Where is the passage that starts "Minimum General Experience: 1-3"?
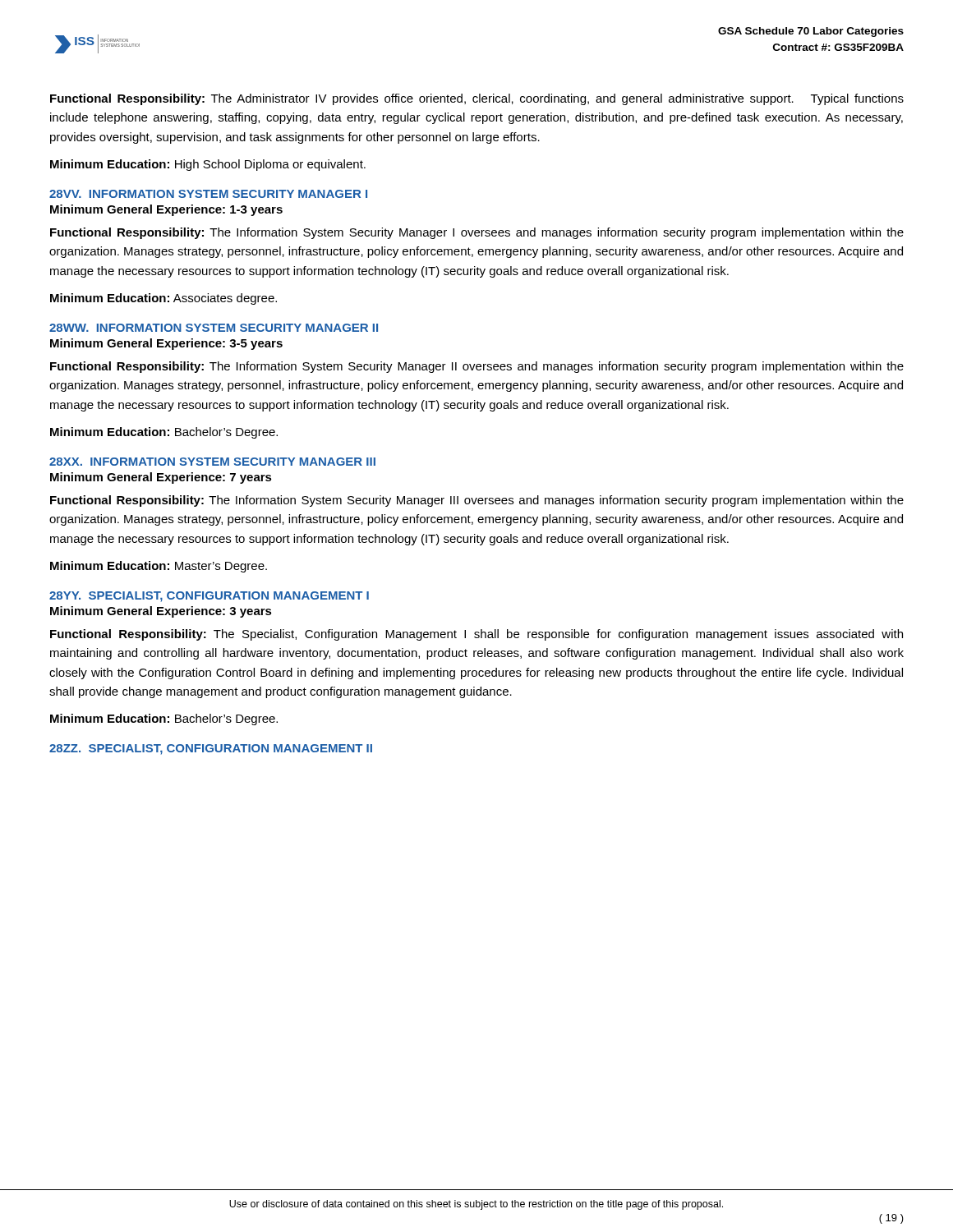This screenshot has width=953, height=1232. point(166,209)
